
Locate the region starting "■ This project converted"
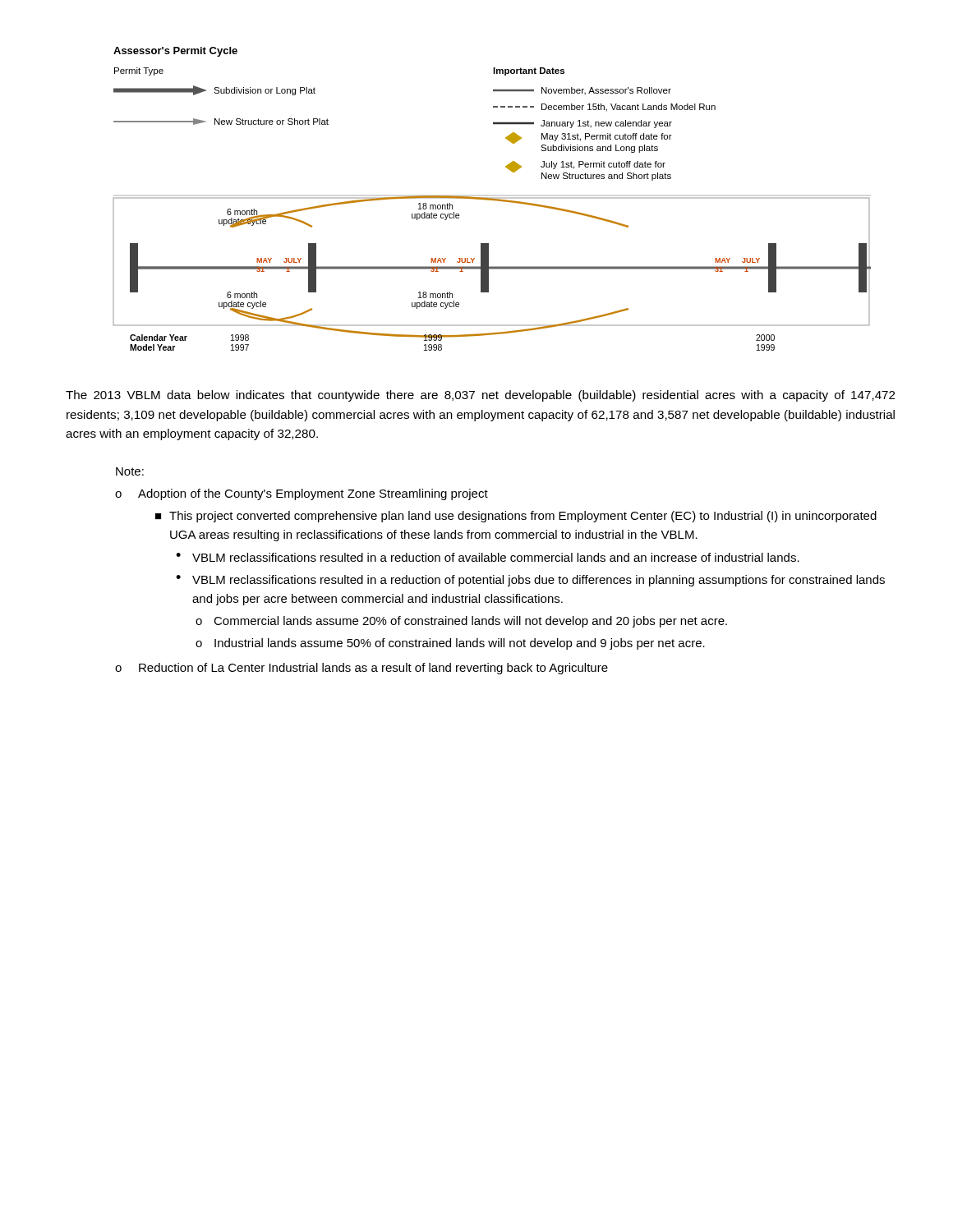pyautogui.click(x=525, y=525)
